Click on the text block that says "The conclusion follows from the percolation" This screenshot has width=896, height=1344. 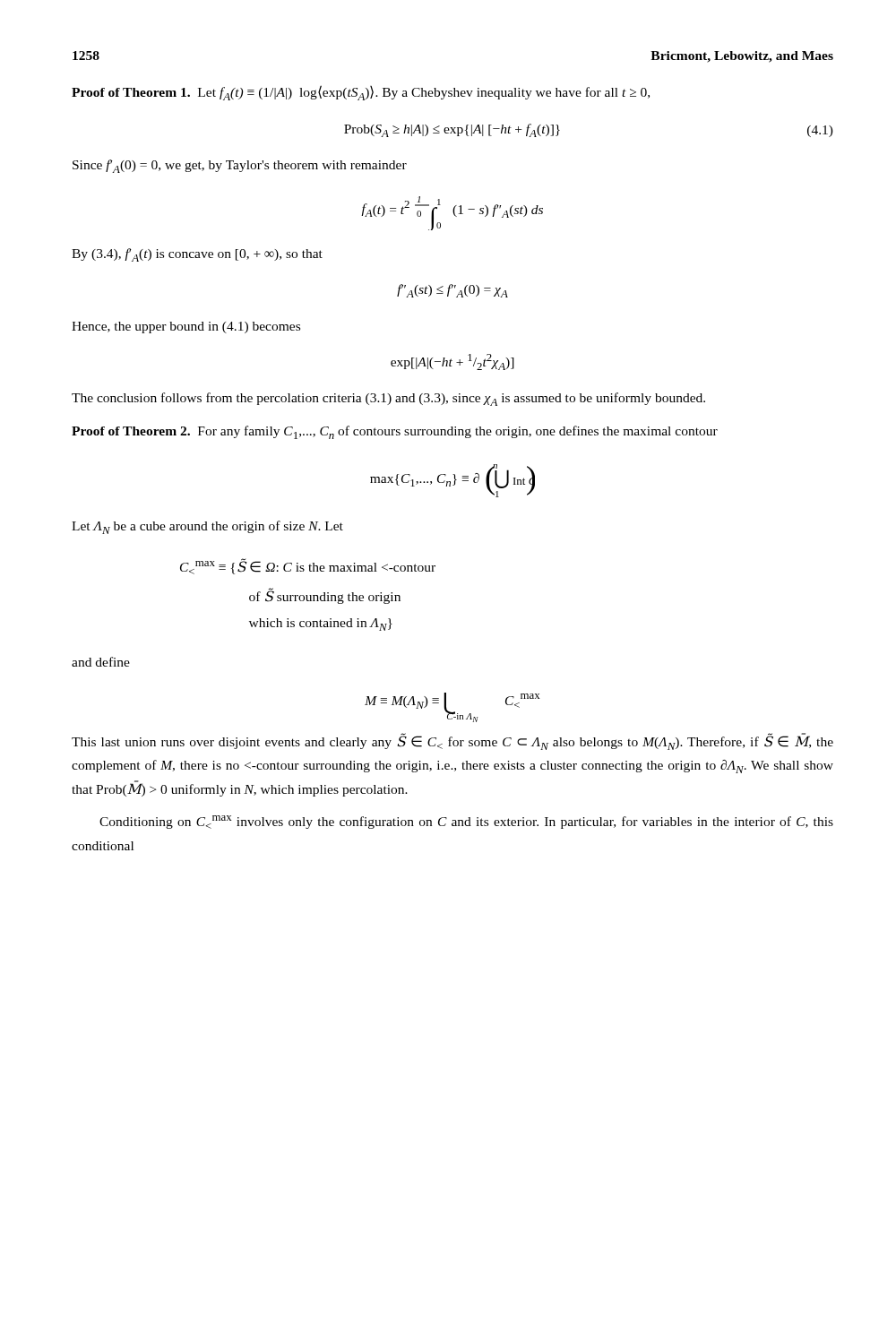(x=452, y=399)
